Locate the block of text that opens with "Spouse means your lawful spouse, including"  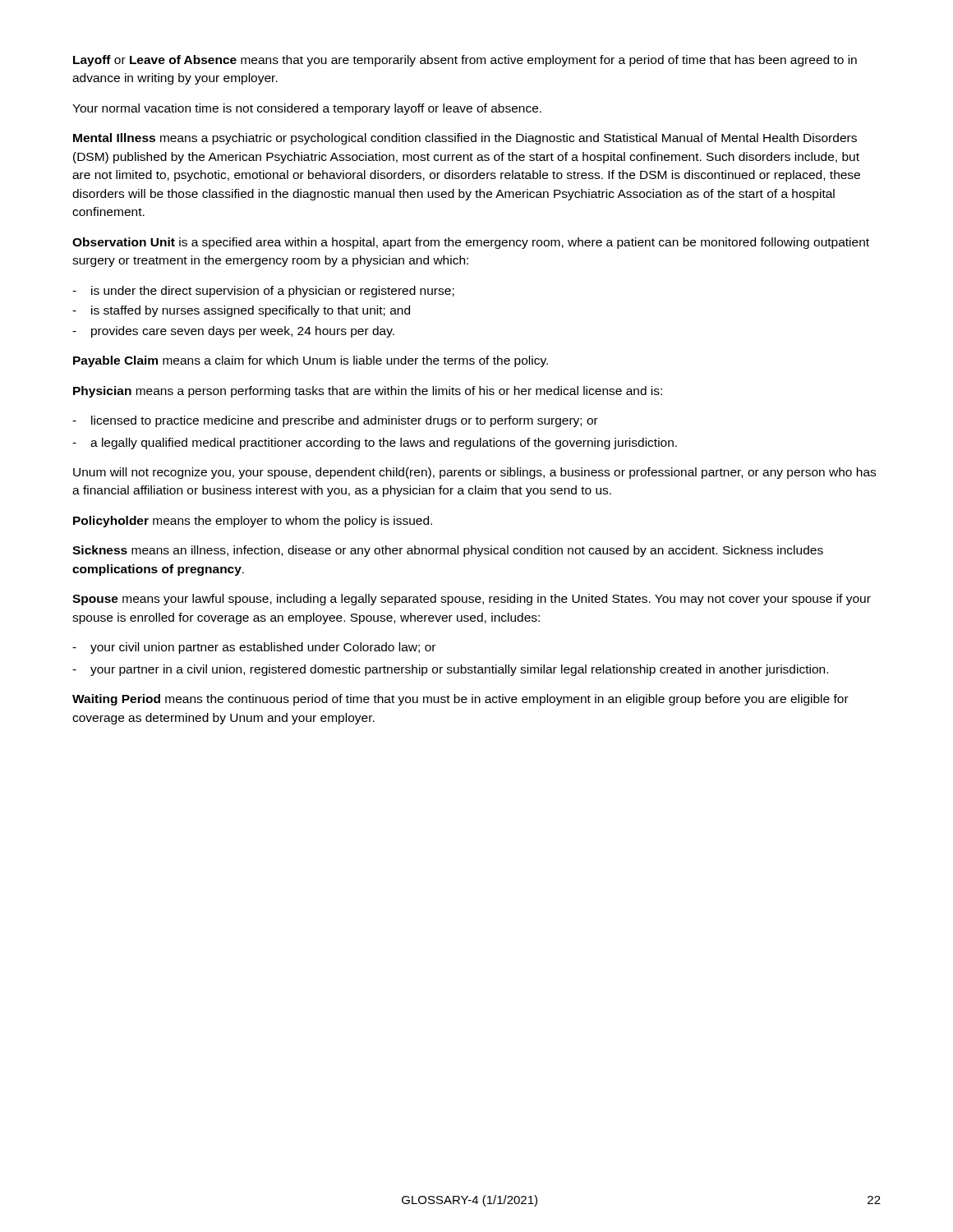[x=472, y=608]
